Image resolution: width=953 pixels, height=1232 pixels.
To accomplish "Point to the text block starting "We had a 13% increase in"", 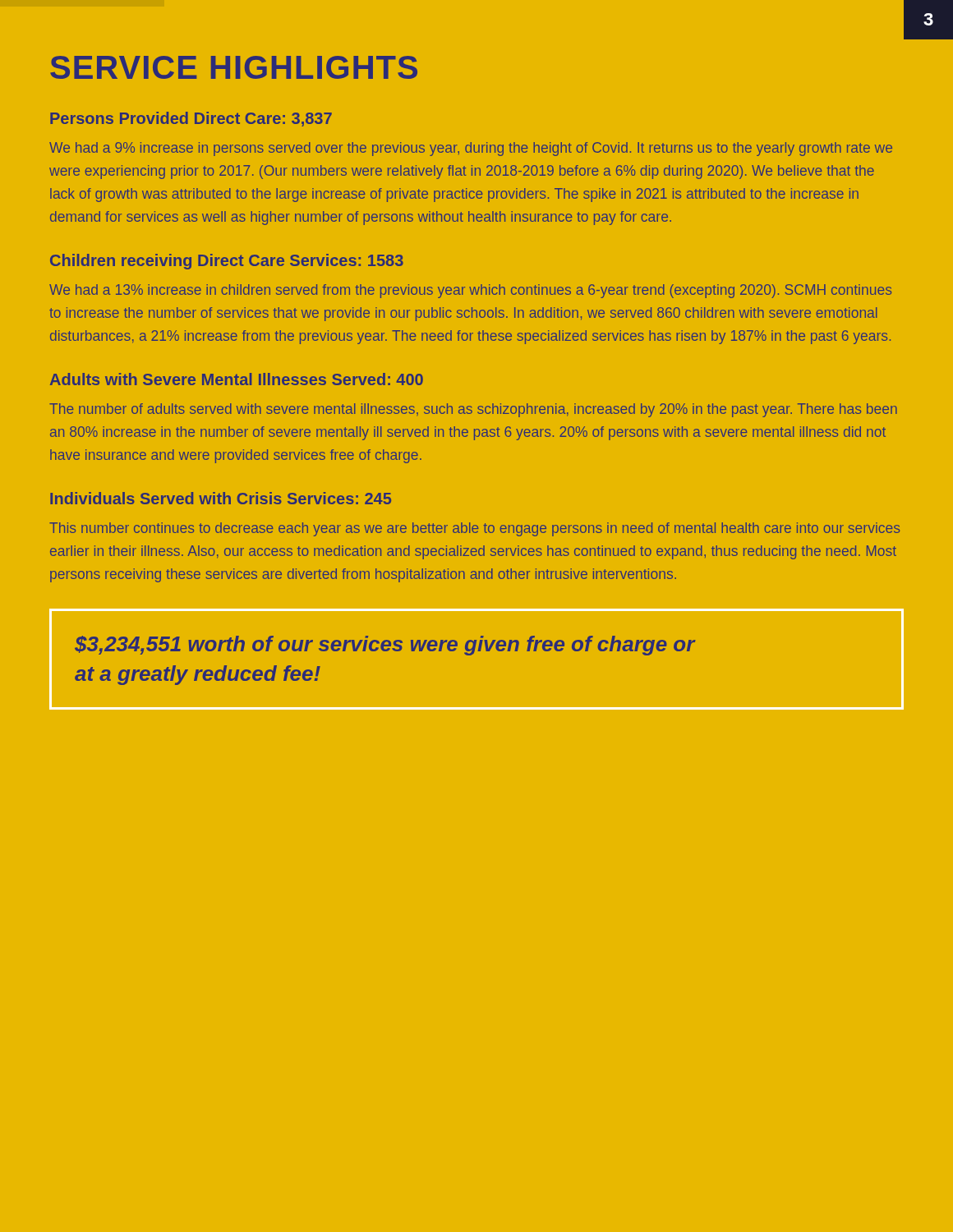I will tap(471, 313).
